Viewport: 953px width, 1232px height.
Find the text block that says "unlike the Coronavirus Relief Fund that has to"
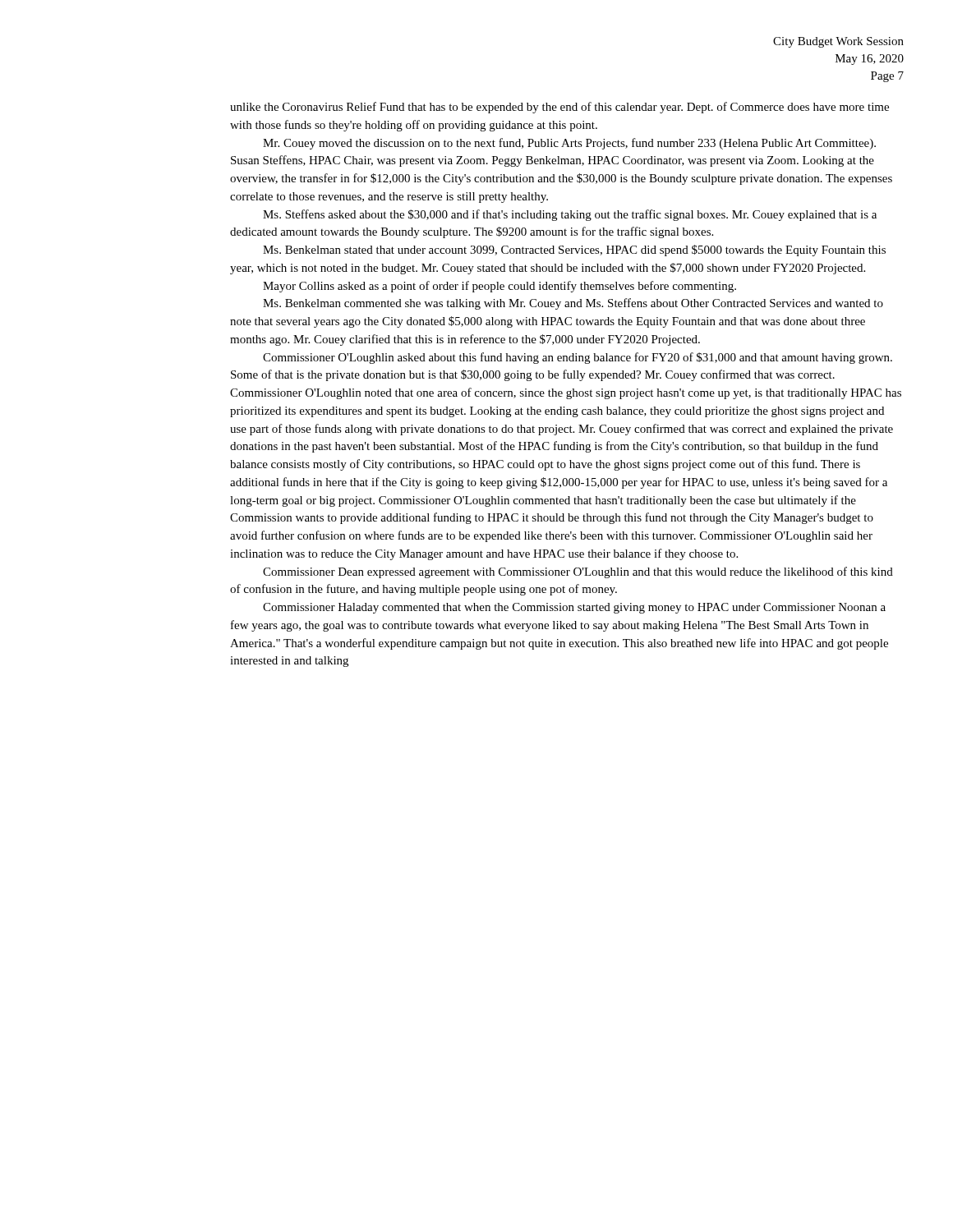[x=560, y=116]
